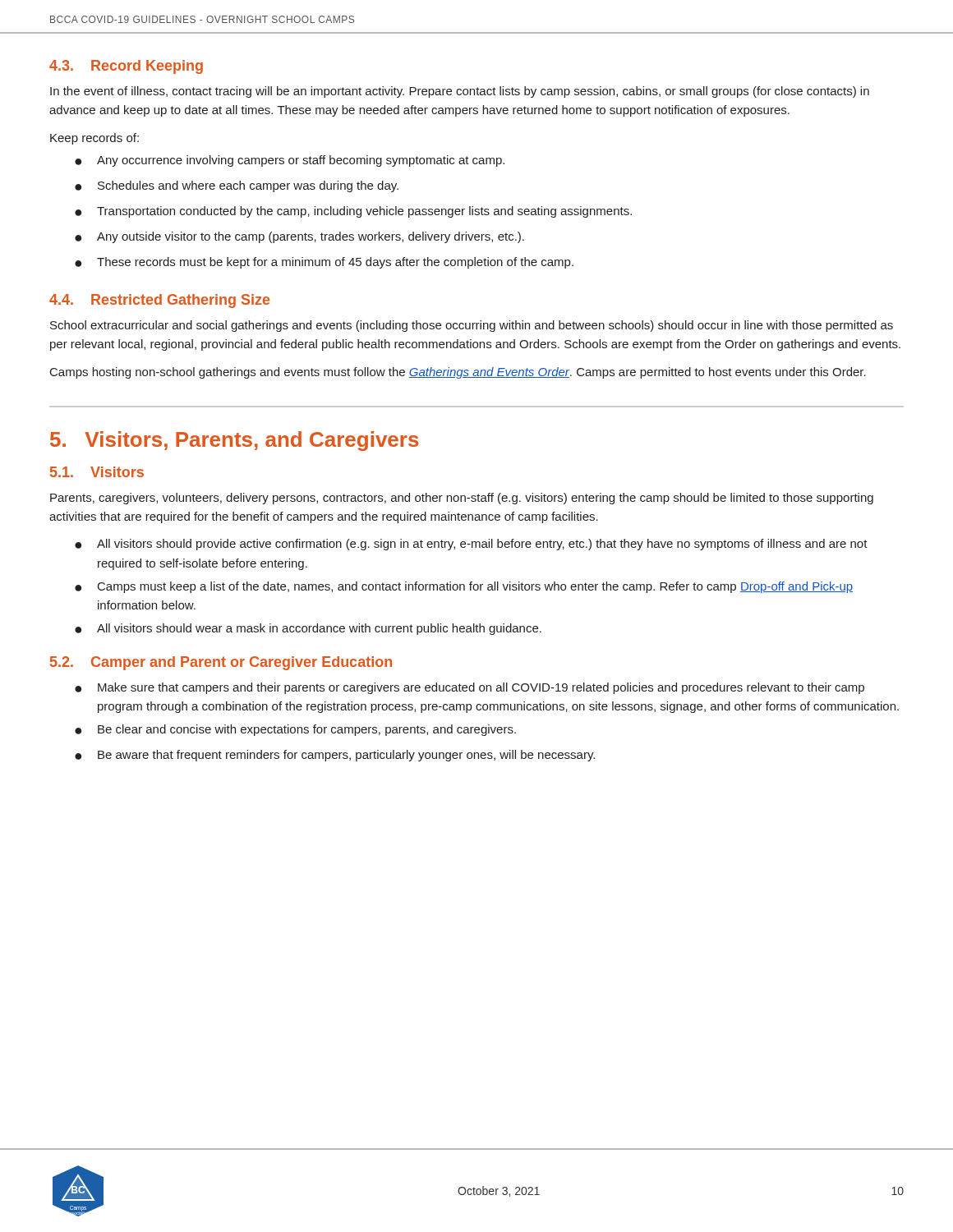
Task: Point to the text block starting "● Be clear and concise"
Action: [x=489, y=730]
